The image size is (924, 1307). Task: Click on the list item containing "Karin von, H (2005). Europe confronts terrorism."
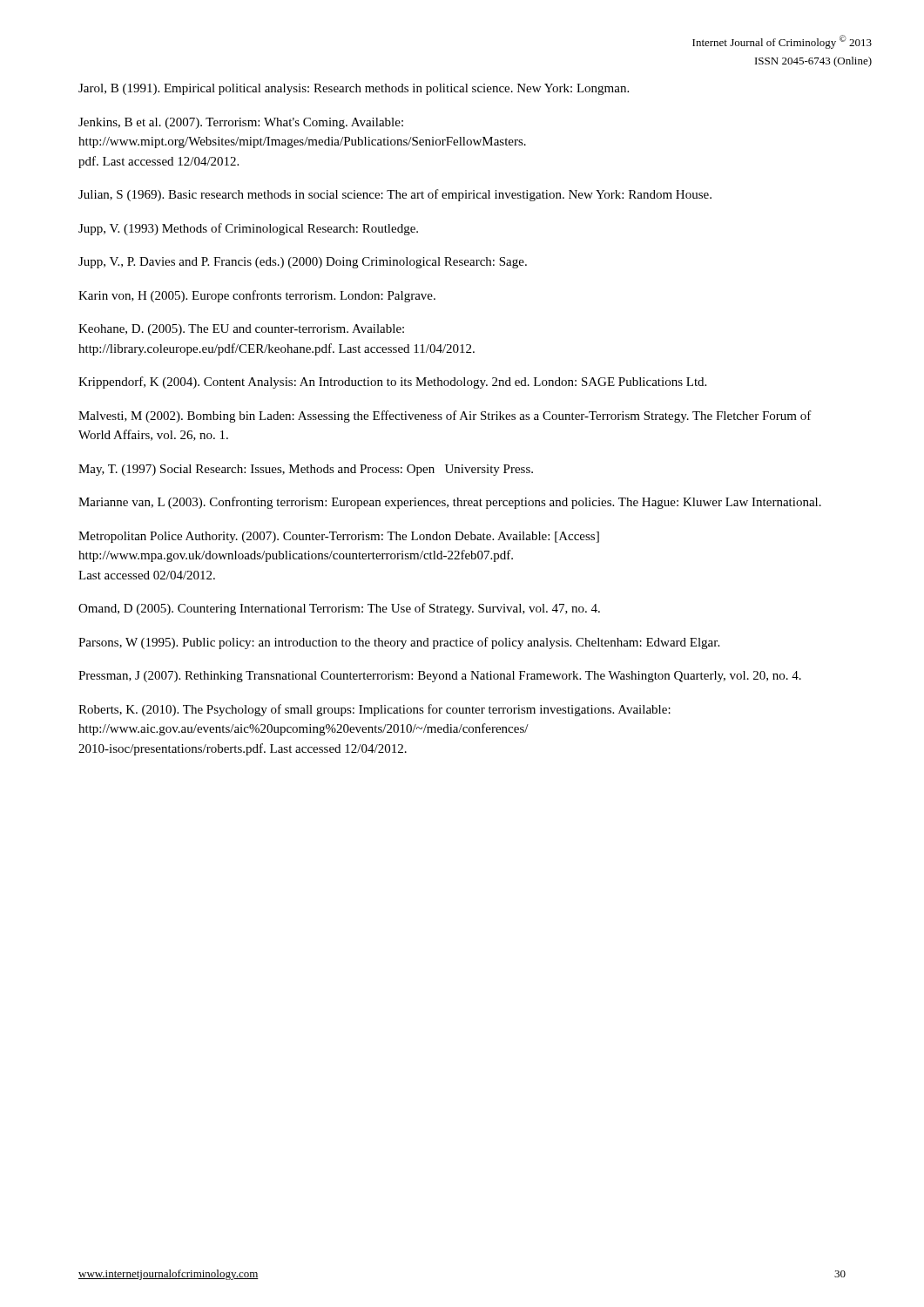point(257,295)
